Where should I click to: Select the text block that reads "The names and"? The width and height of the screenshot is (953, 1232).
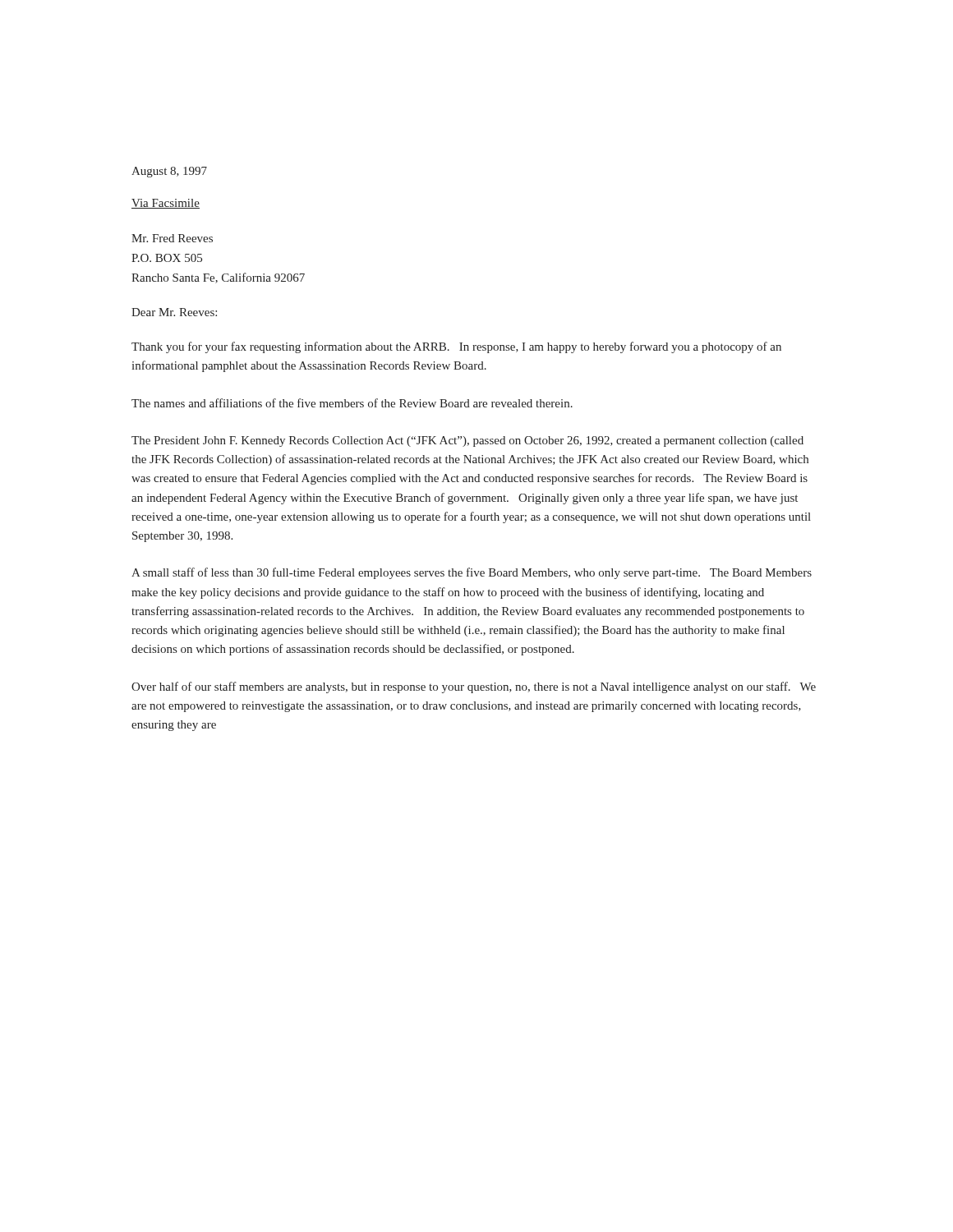[x=476, y=403]
